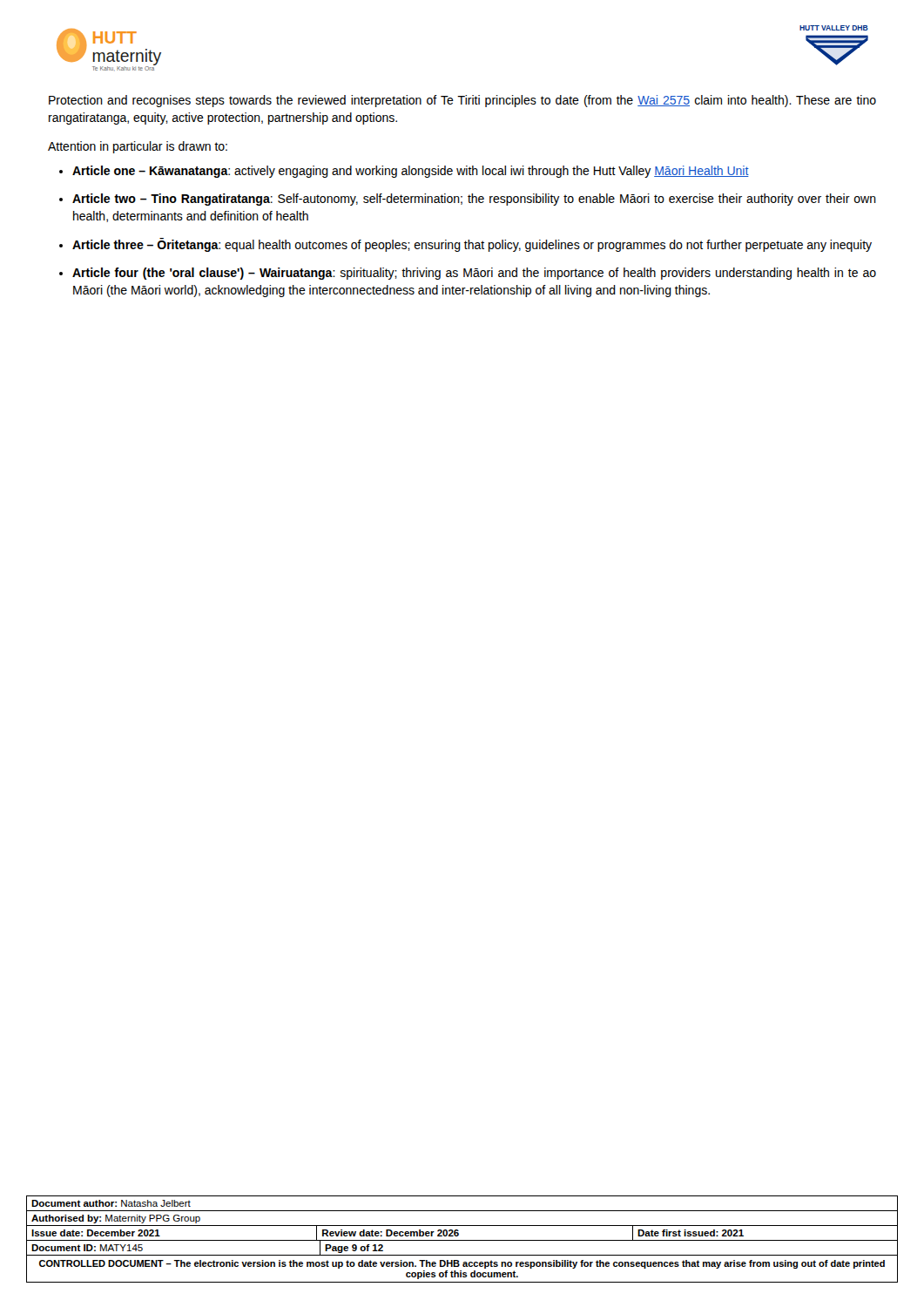Where does it say "Attention in particular is drawn to:"?
The width and height of the screenshot is (924, 1307).
(x=138, y=146)
